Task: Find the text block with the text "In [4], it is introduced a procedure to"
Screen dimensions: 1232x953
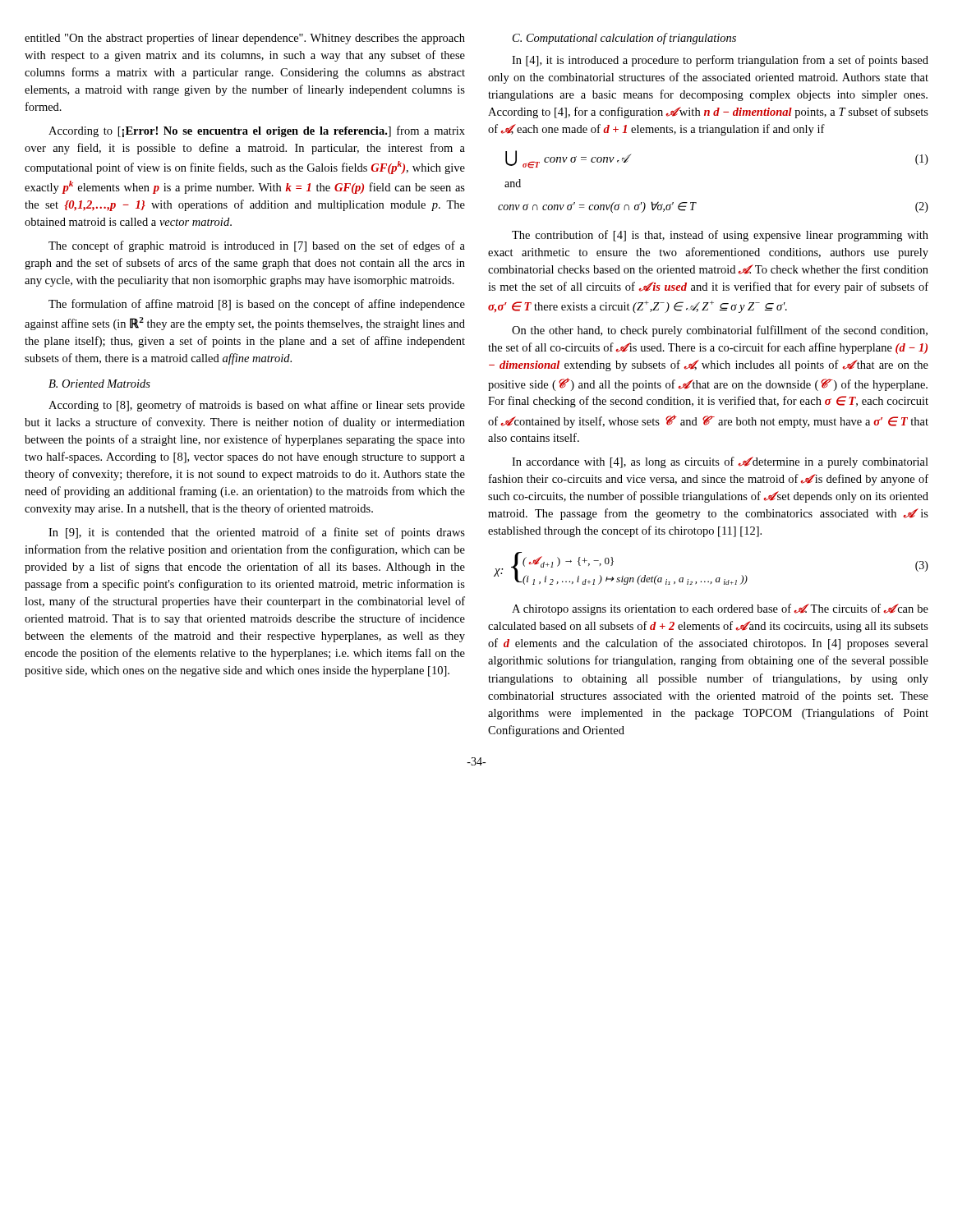Action: point(708,95)
